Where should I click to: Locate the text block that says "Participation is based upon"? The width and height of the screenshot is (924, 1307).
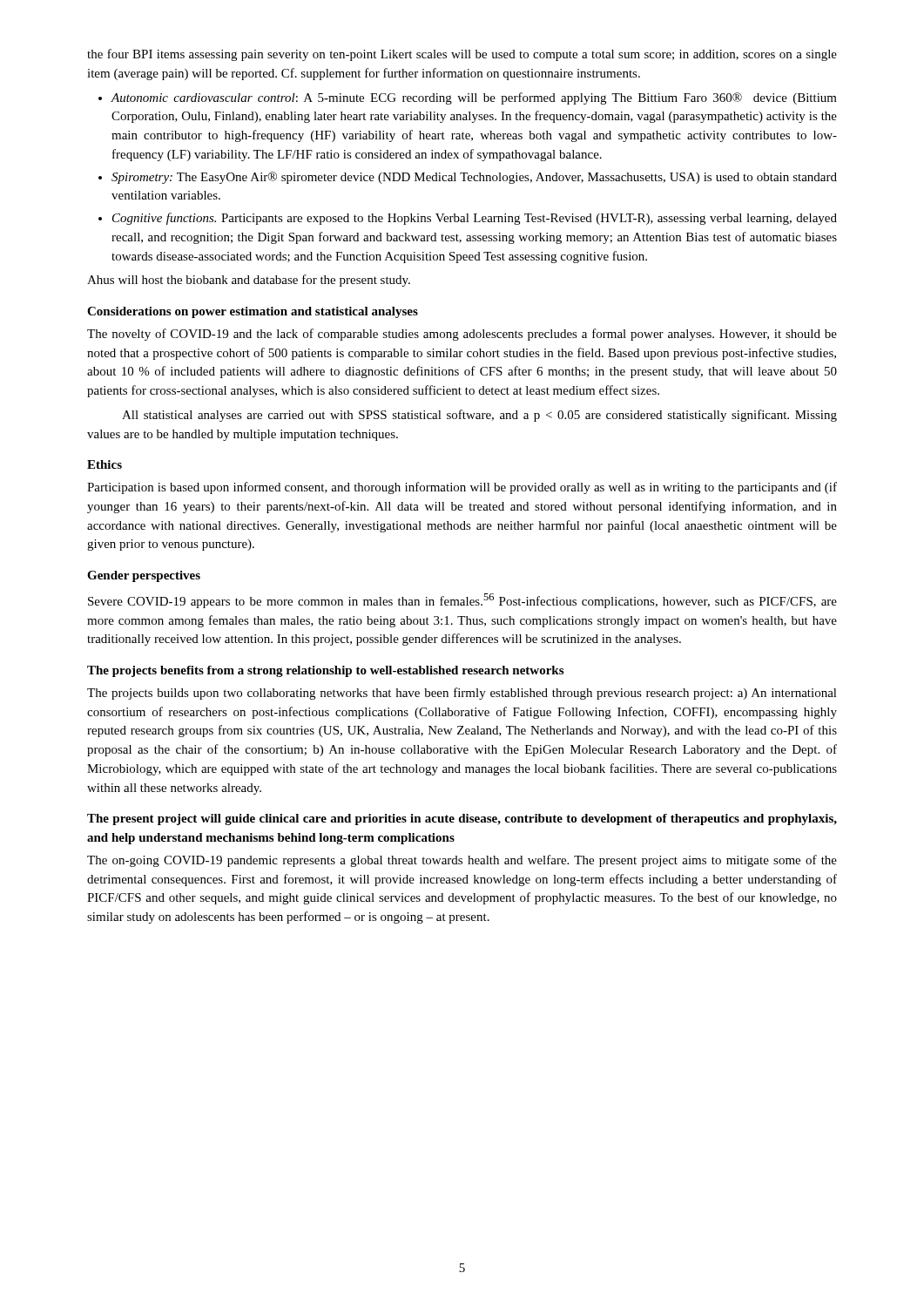[x=462, y=516]
